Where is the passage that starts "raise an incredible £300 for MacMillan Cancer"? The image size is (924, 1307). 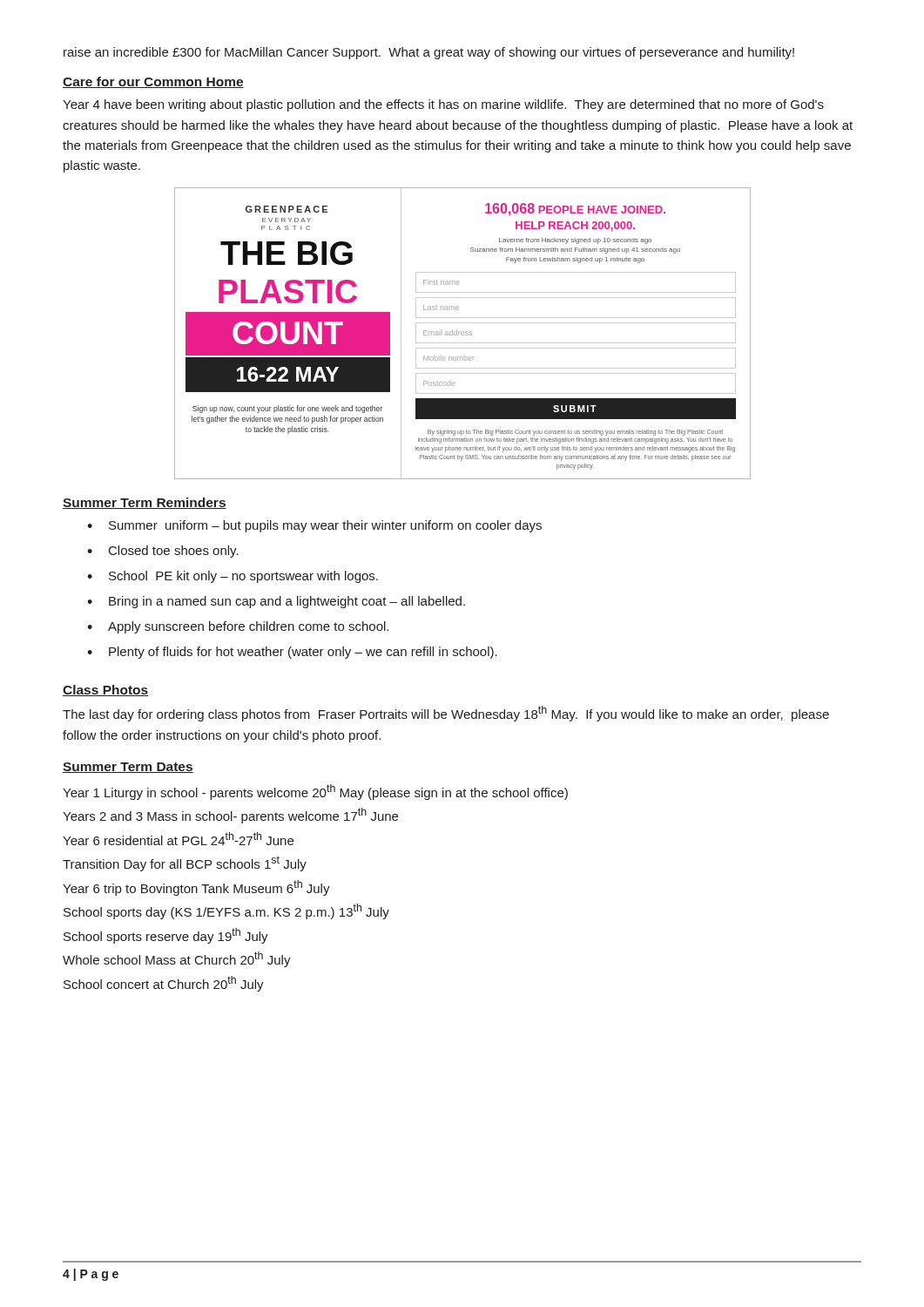[x=429, y=52]
